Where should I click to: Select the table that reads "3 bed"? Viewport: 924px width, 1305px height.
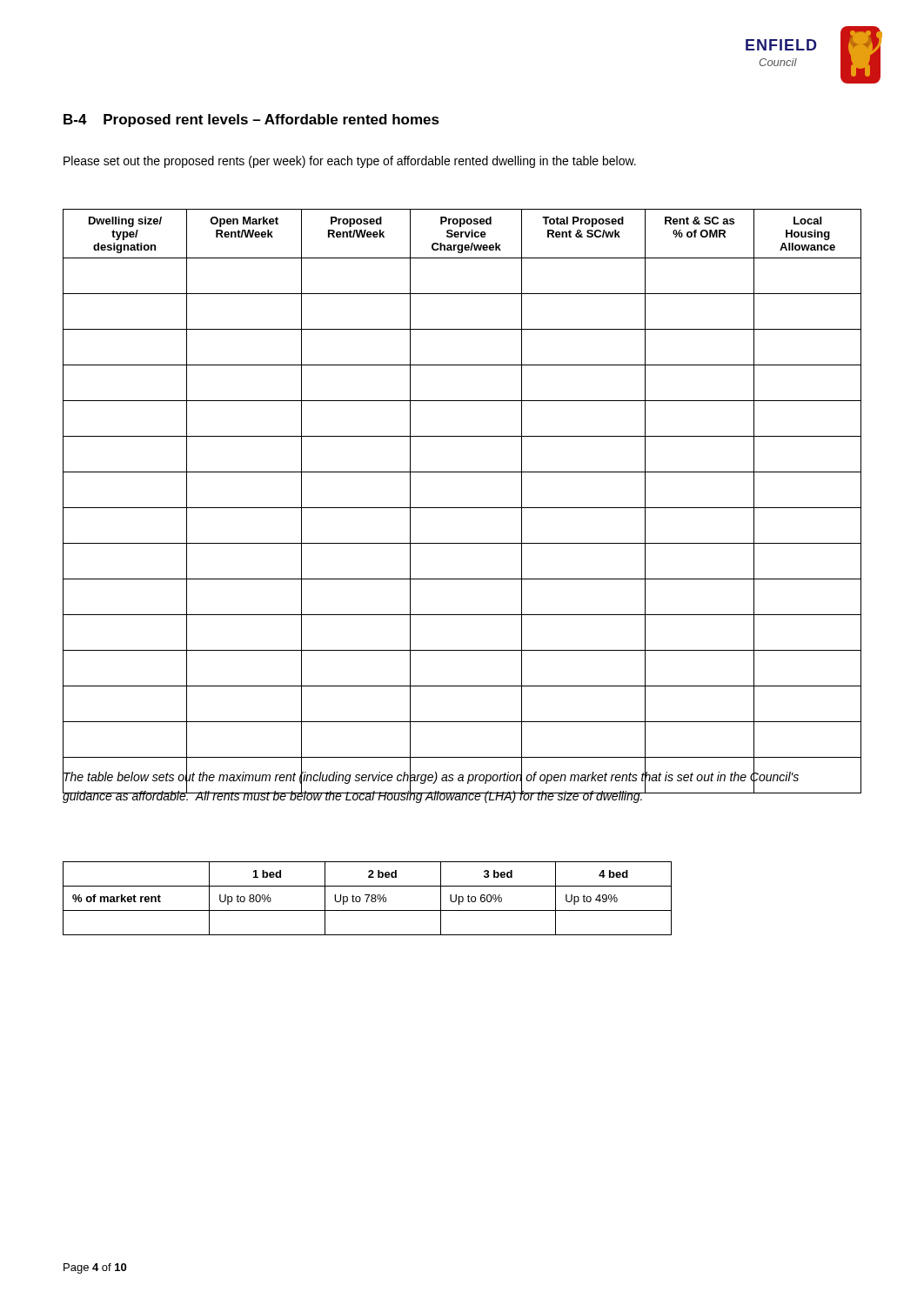367,898
